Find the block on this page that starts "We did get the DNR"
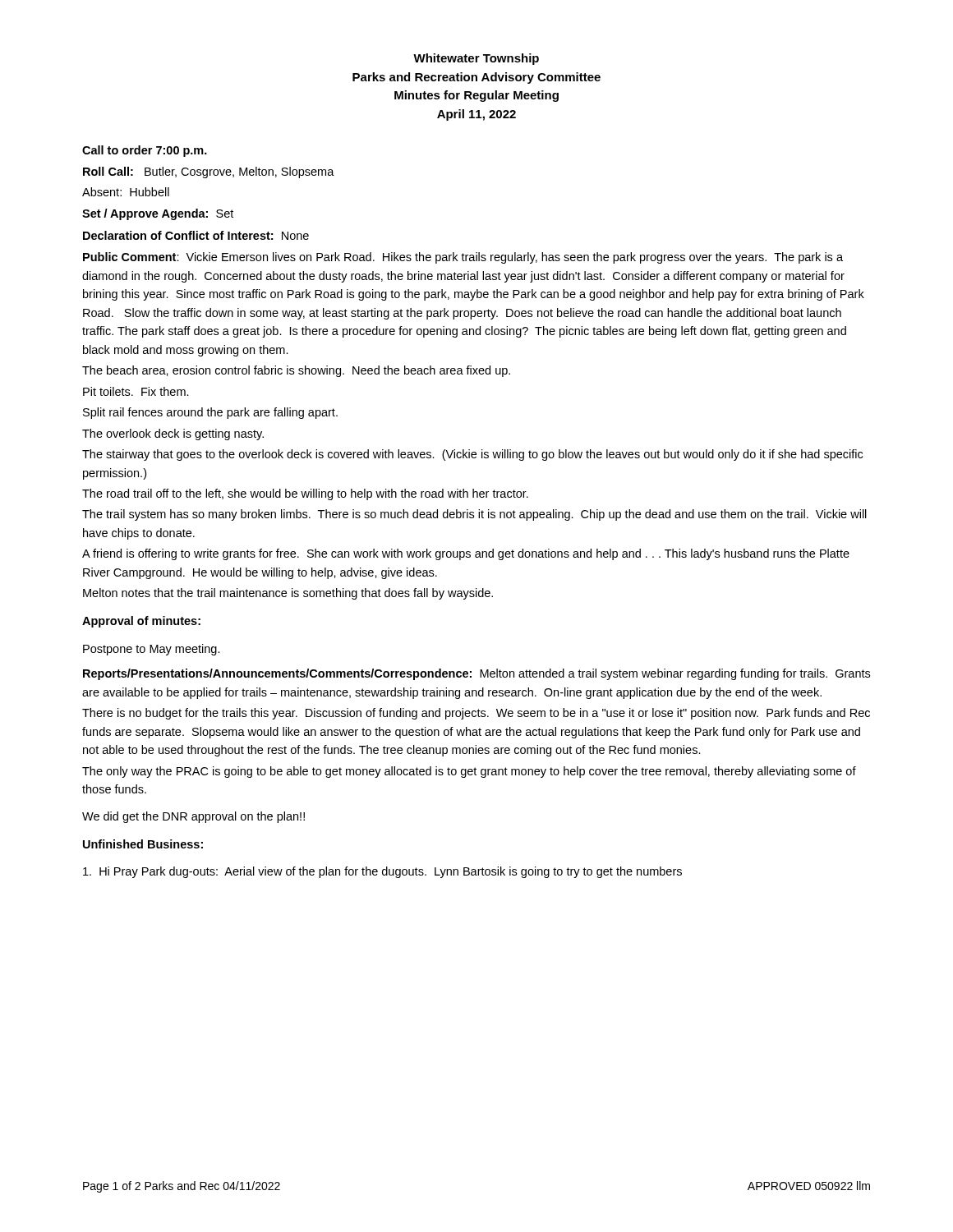This screenshot has width=953, height=1232. 193,817
